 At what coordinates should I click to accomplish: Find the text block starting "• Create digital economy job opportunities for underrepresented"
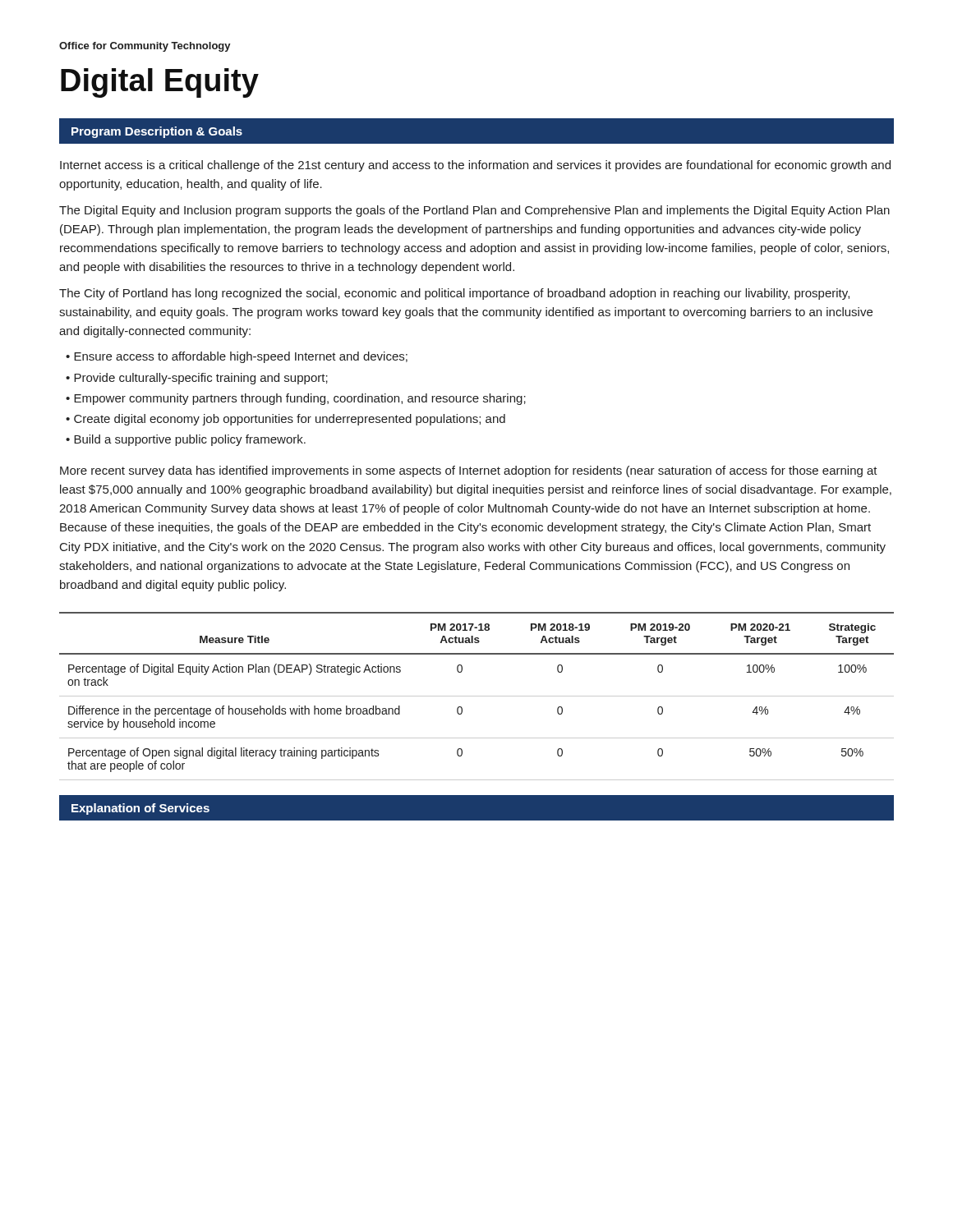(286, 418)
